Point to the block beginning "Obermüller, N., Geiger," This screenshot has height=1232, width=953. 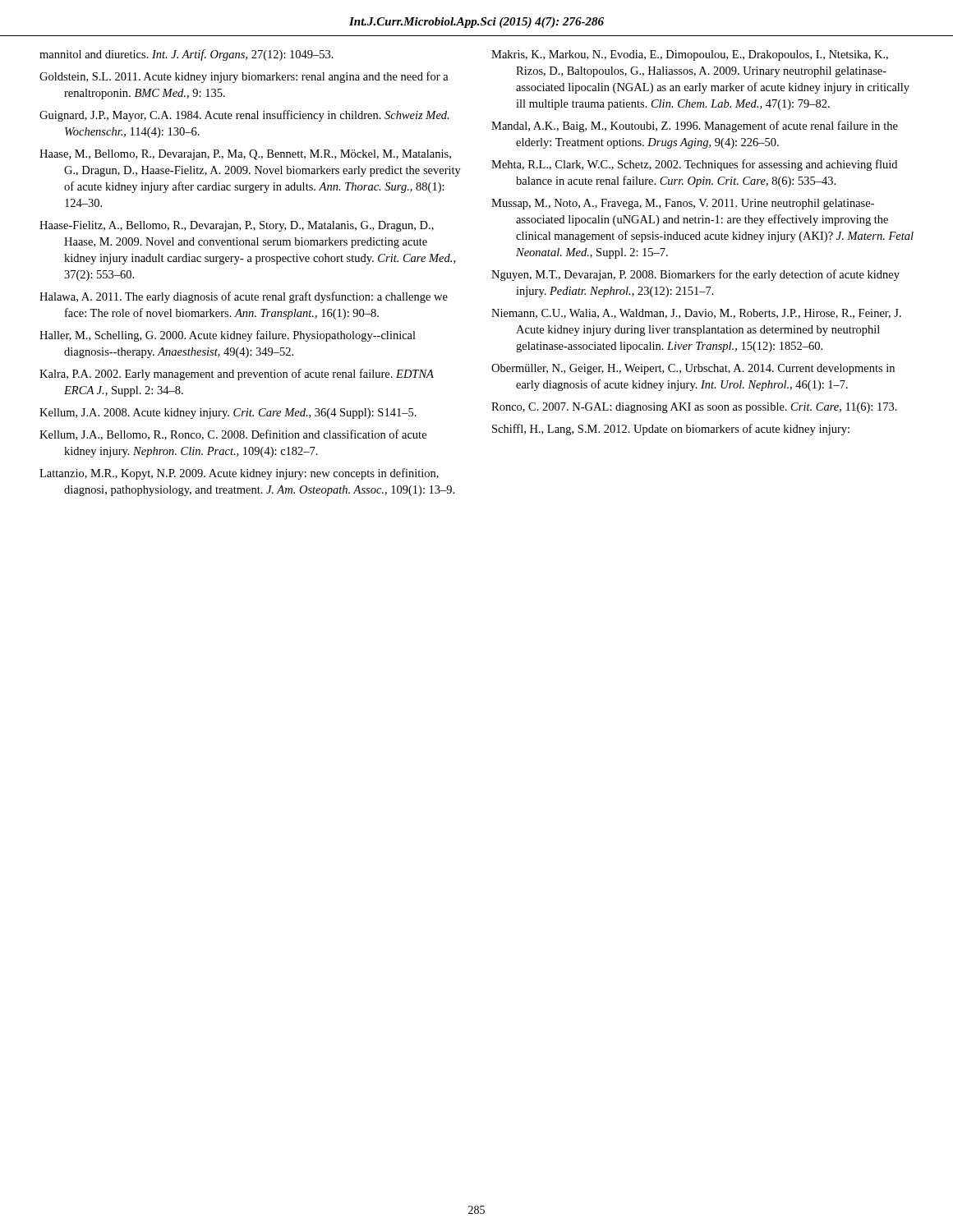pyautogui.click(x=693, y=376)
